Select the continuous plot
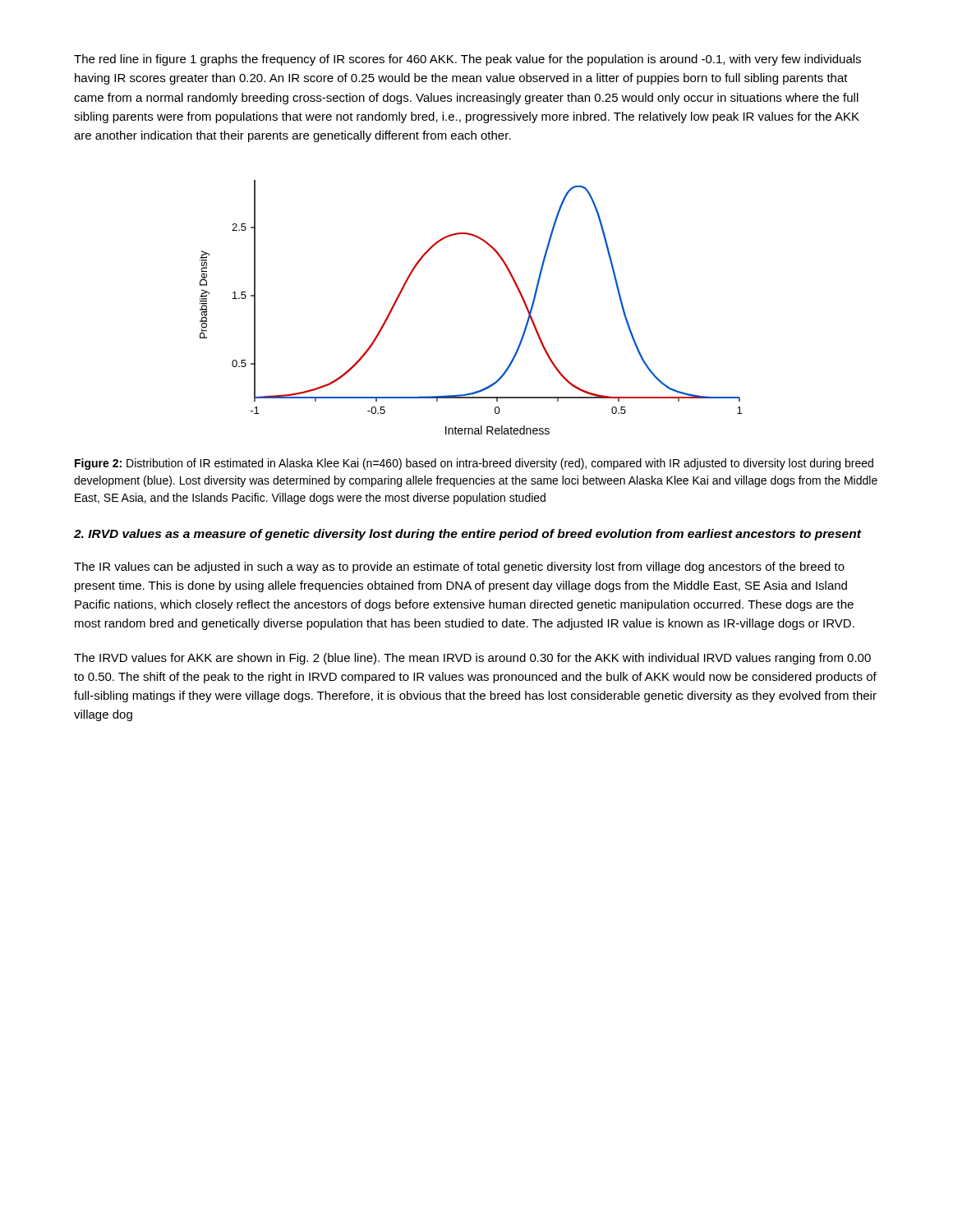Viewport: 953px width, 1232px height. pos(476,307)
